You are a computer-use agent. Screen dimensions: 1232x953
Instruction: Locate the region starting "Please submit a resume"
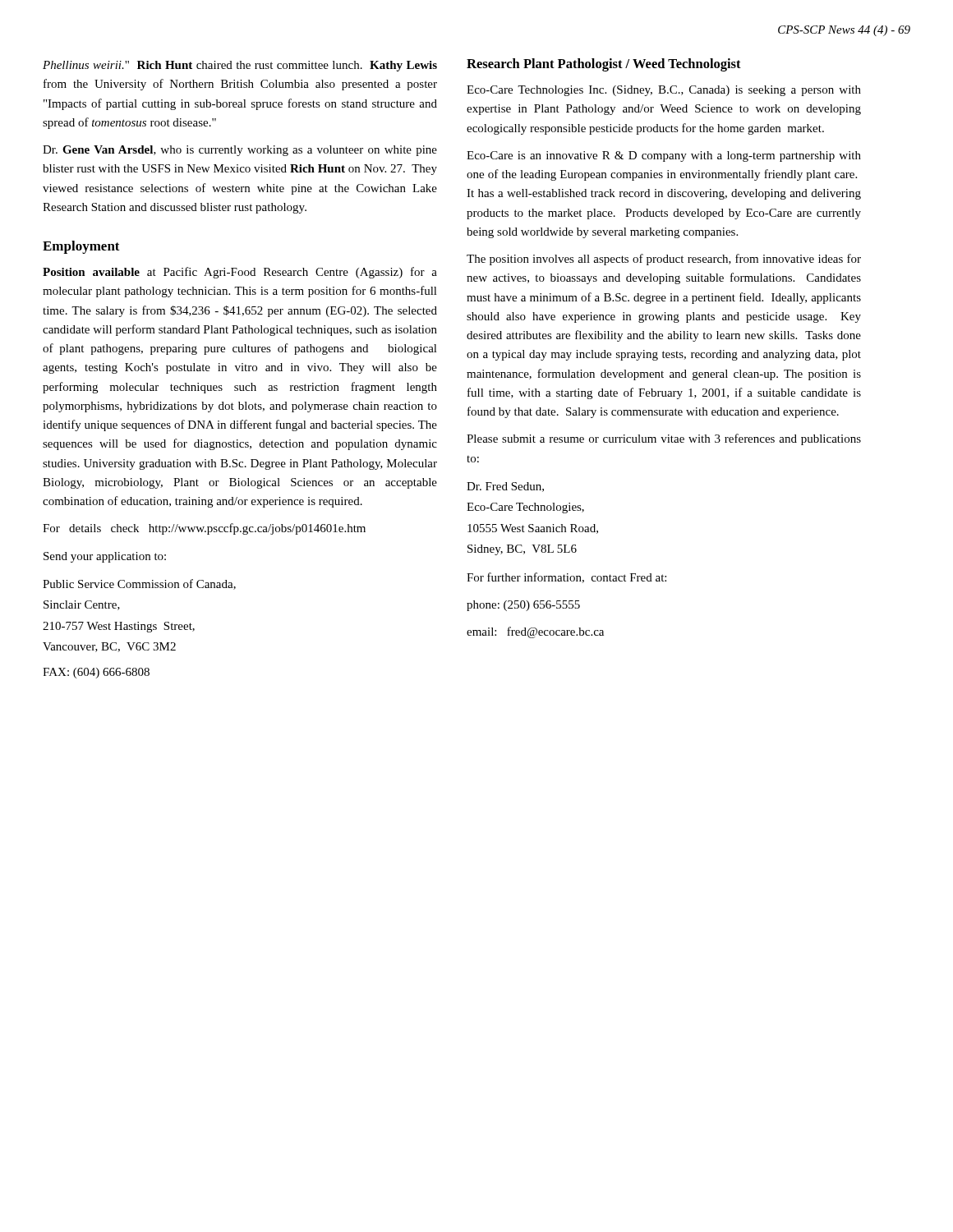(664, 449)
